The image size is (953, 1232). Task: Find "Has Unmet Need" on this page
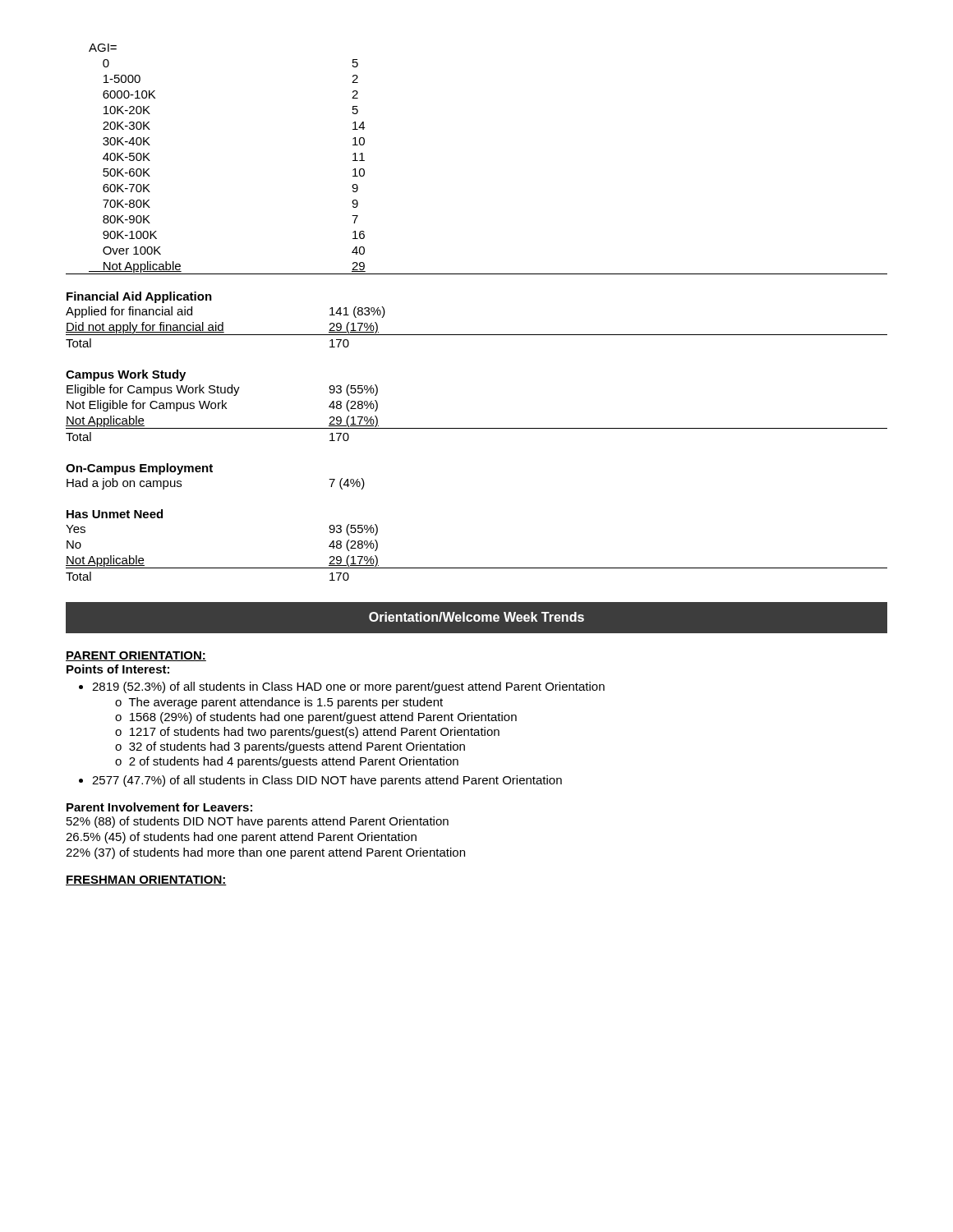[x=115, y=514]
